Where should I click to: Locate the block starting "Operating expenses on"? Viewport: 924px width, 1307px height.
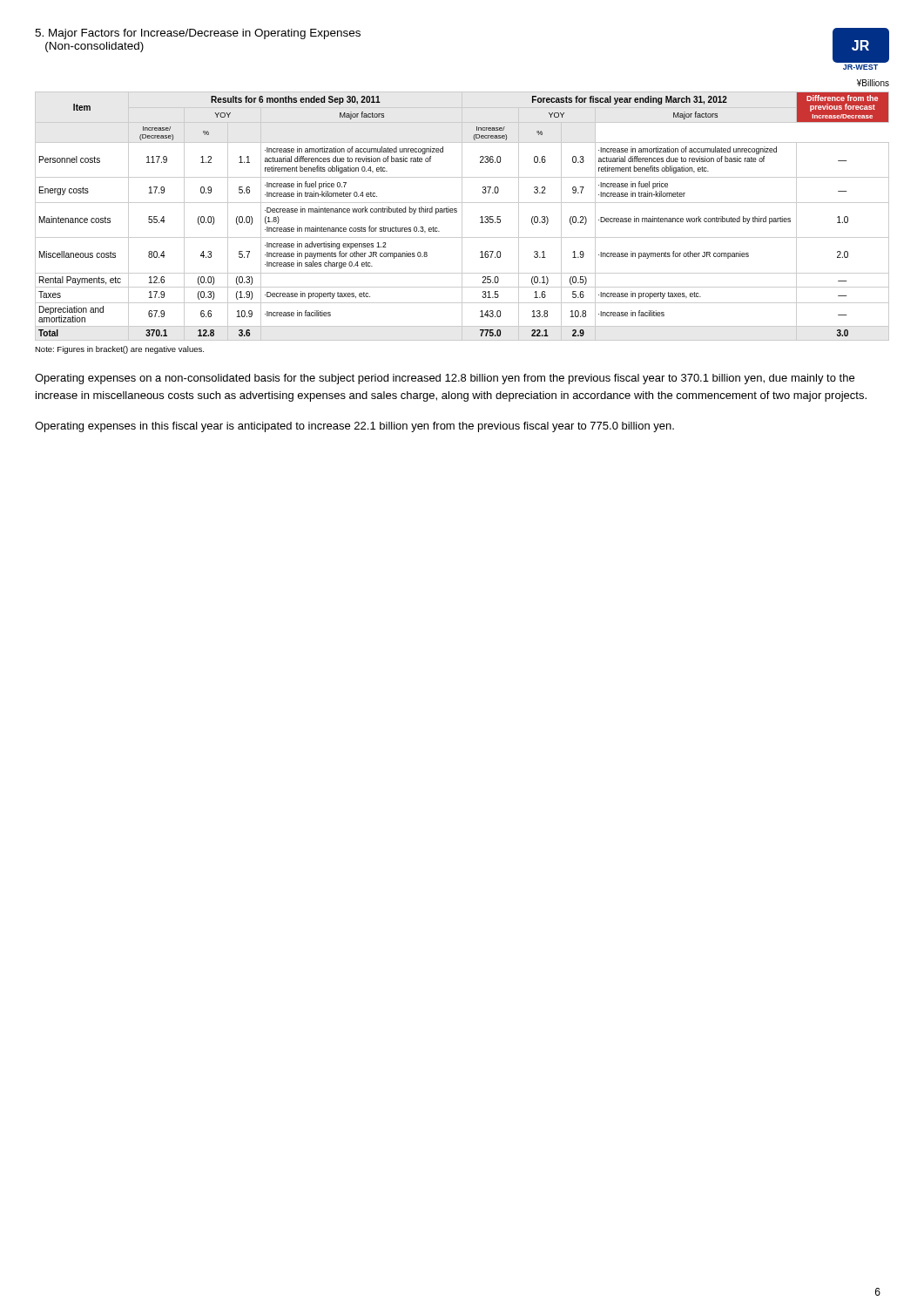coord(451,386)
